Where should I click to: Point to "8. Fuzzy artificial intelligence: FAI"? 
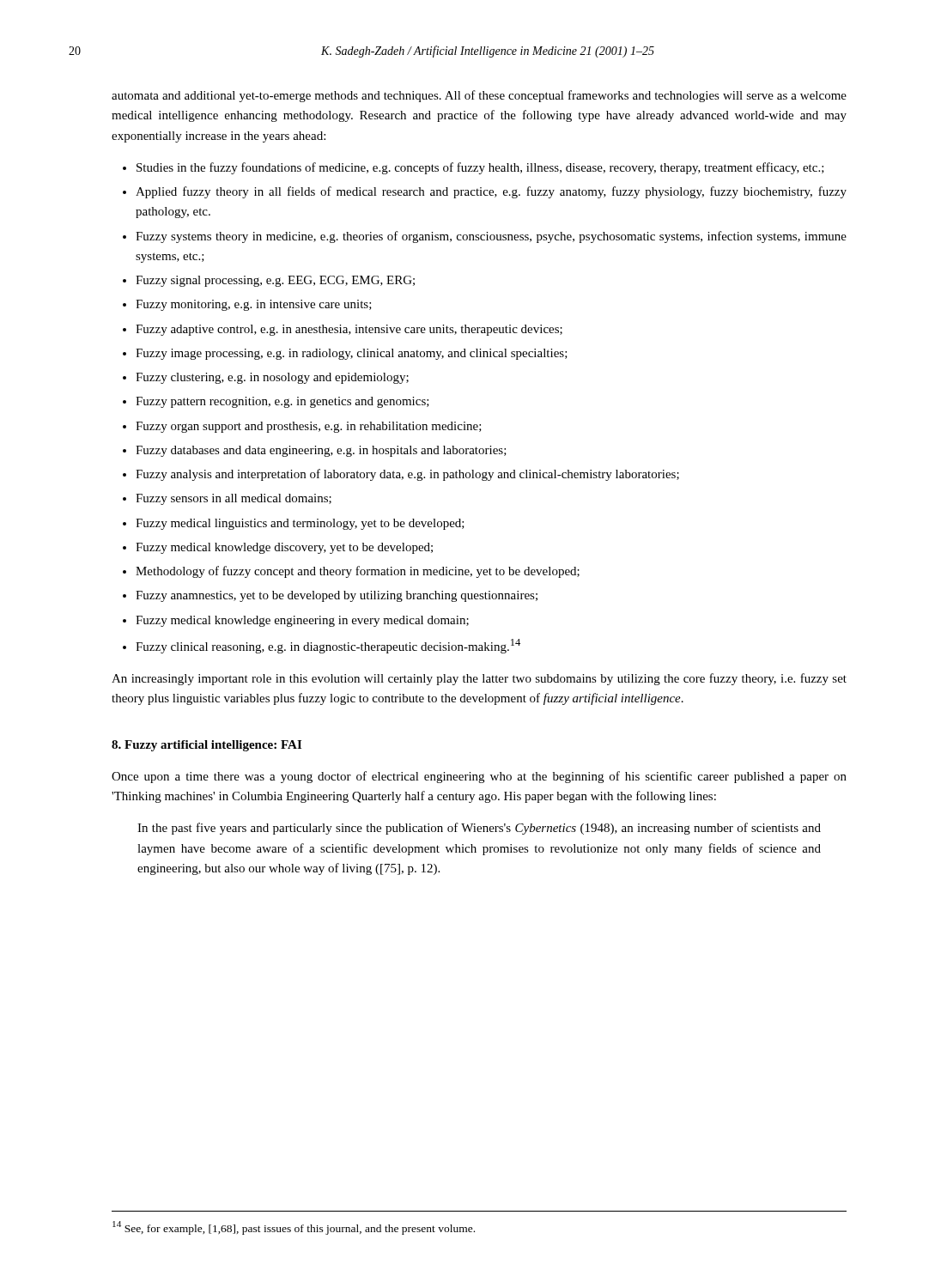pyautogui.click(x=206, y=746)
